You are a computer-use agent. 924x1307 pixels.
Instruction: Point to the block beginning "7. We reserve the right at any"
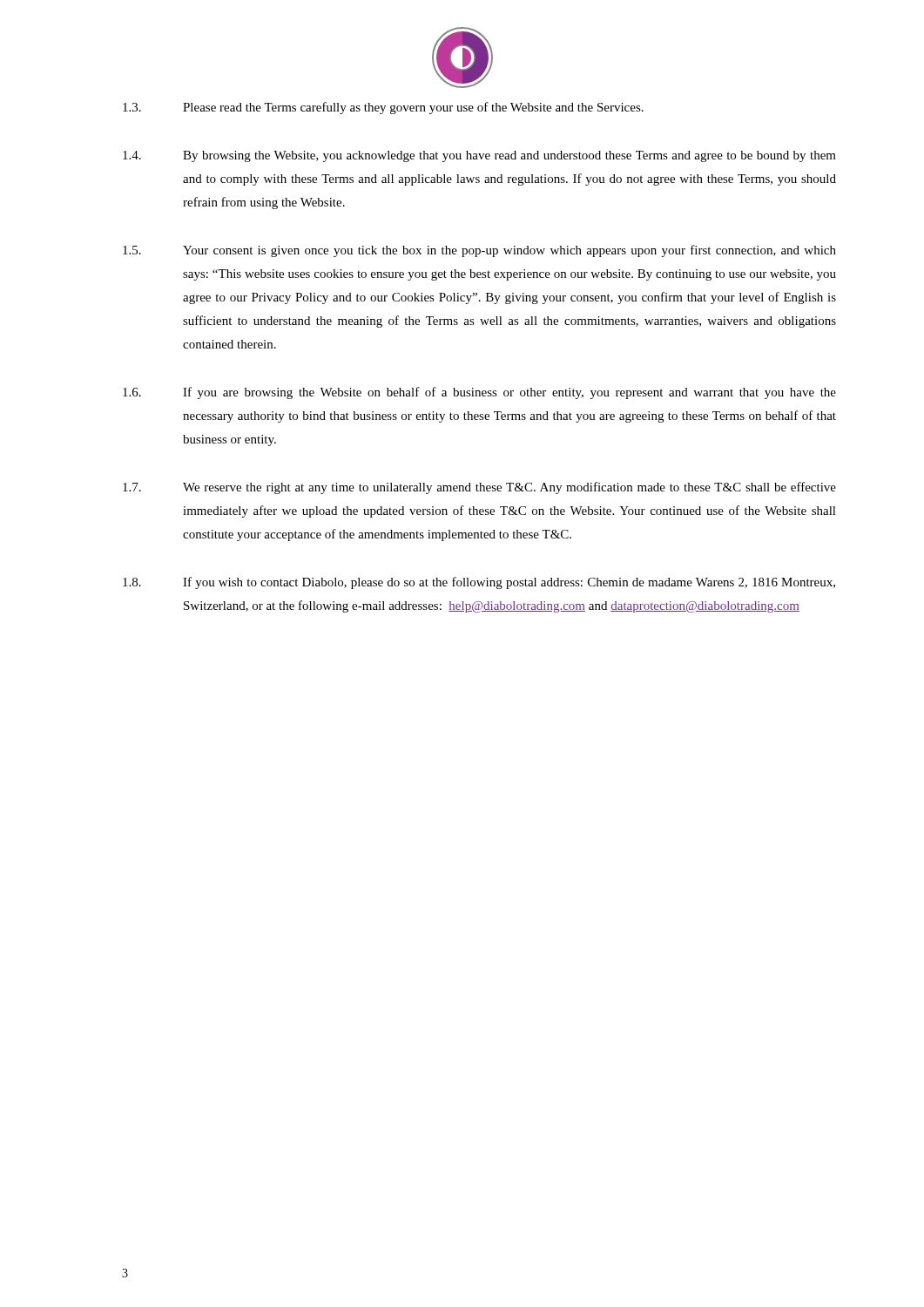[479, 511]
